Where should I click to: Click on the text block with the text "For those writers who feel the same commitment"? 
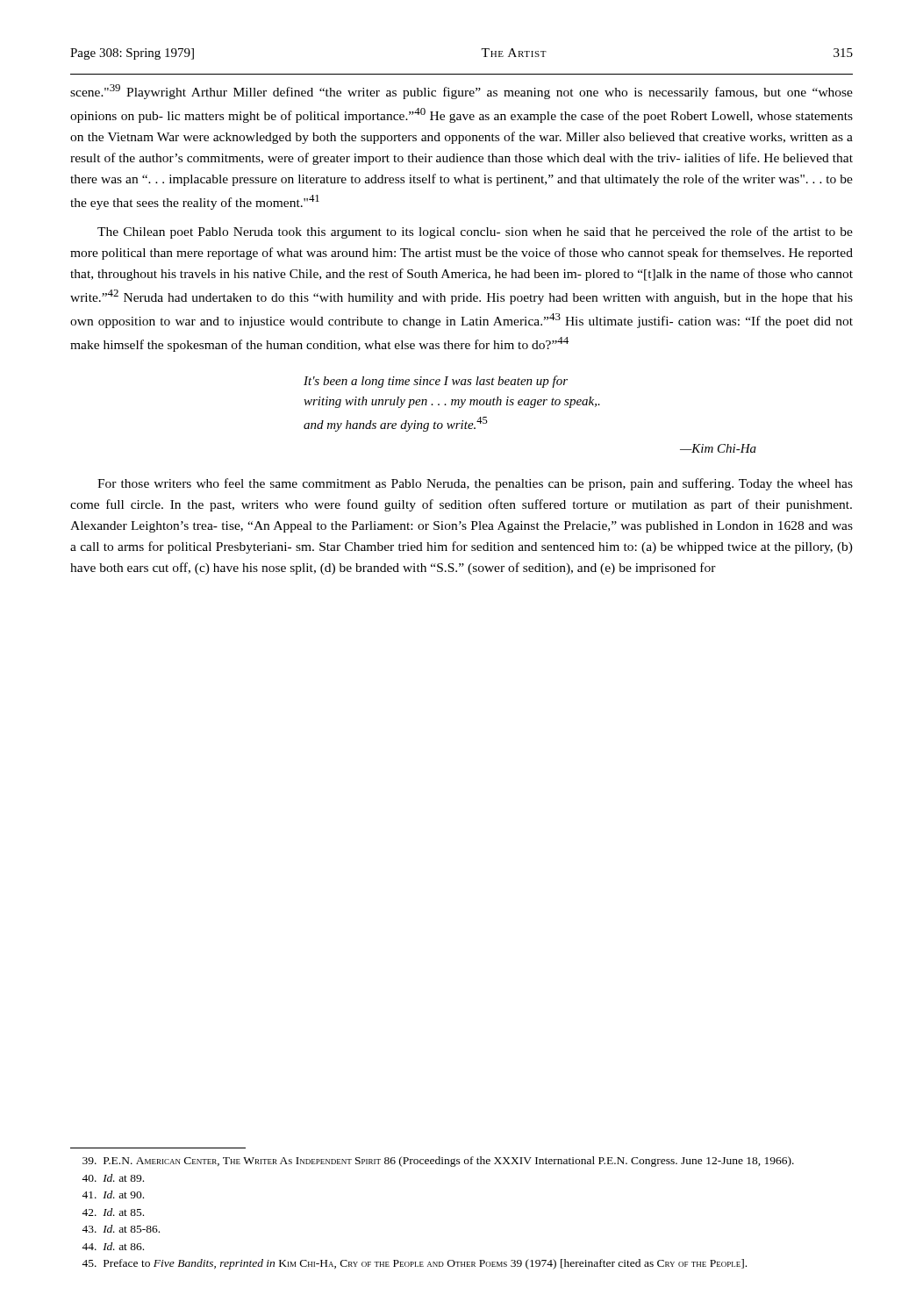point(462,526)
